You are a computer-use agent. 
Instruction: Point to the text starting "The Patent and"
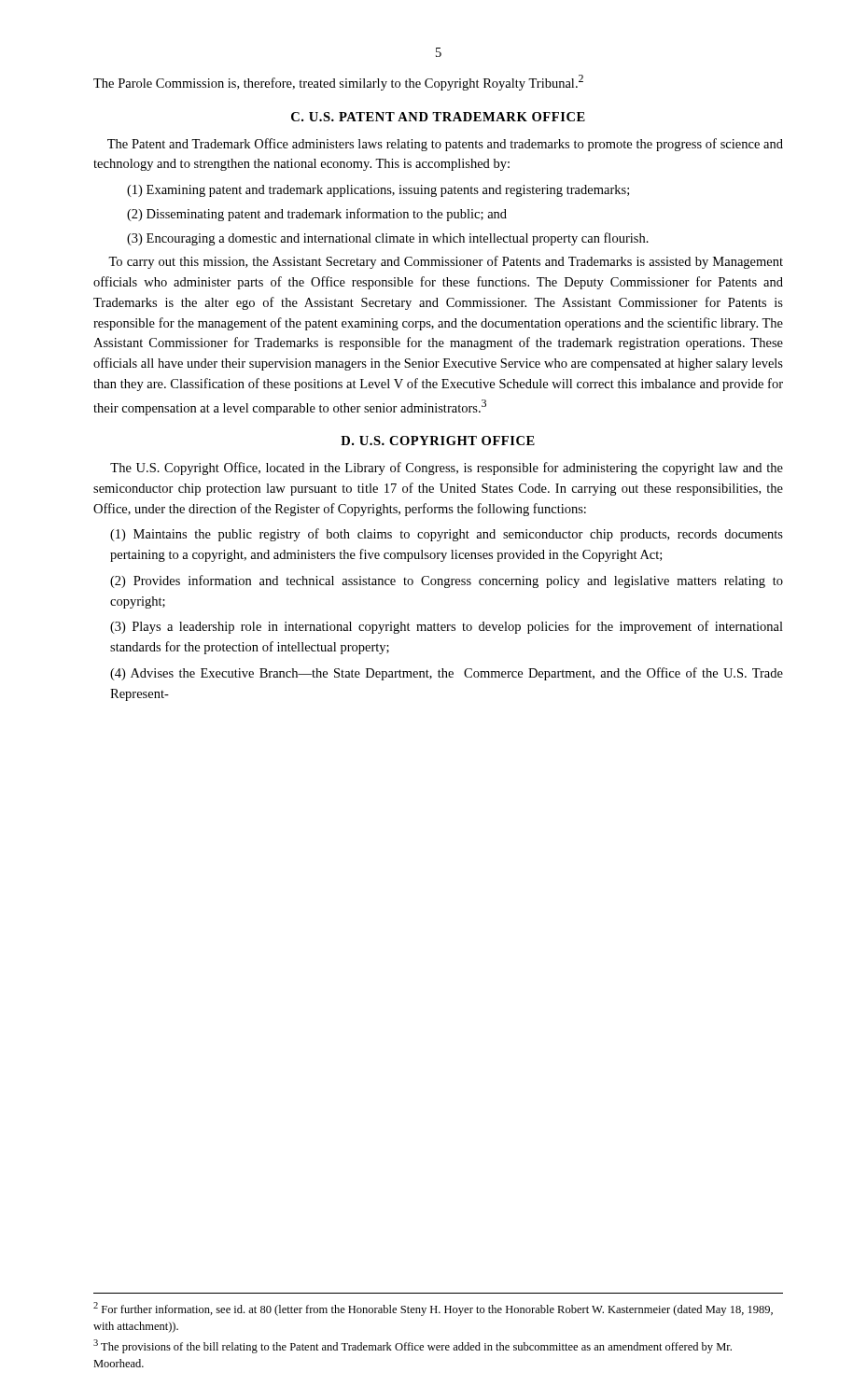click(438, 154)
